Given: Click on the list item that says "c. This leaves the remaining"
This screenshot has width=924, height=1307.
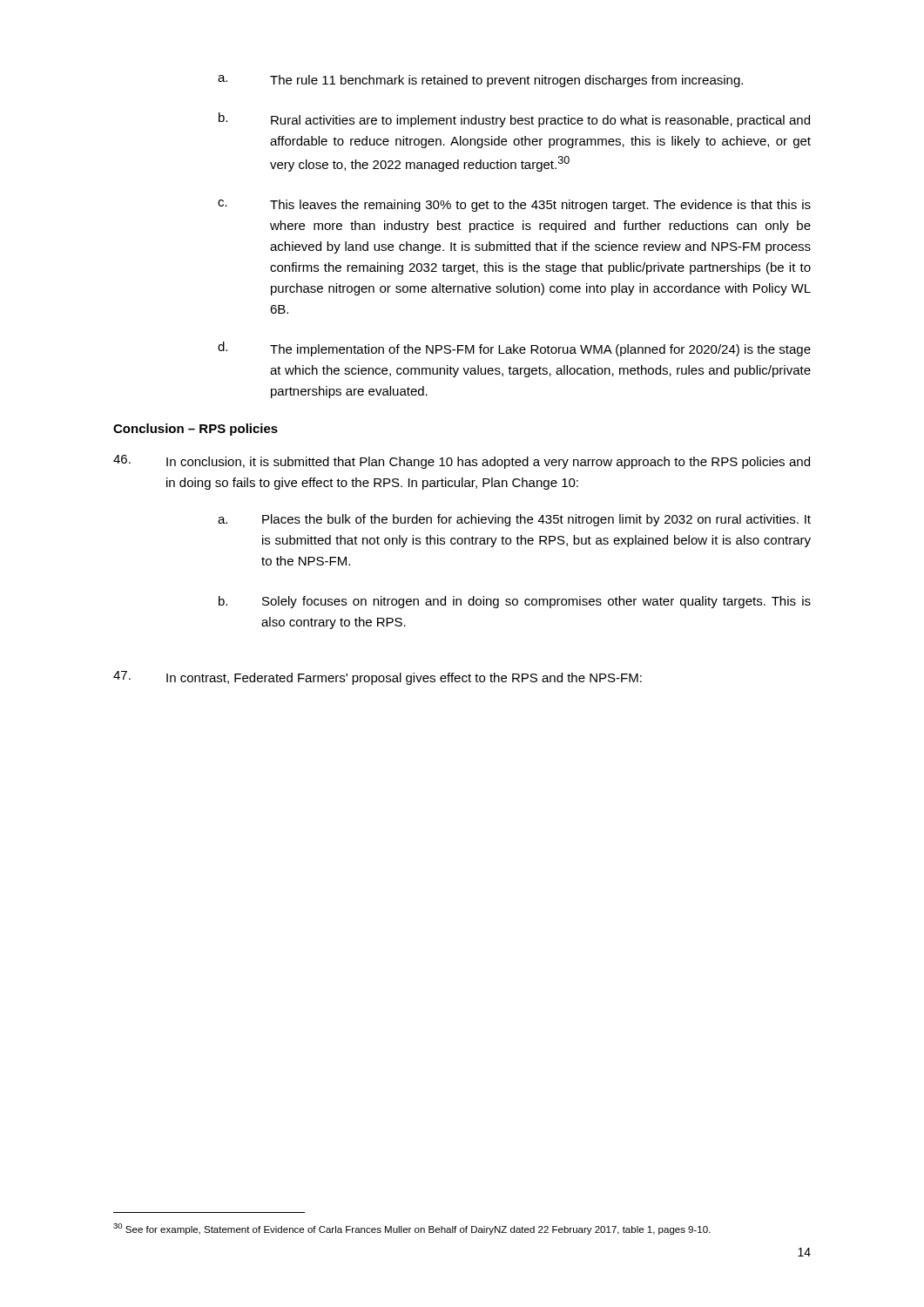Looking at the screenshot, I should (514, 257).
